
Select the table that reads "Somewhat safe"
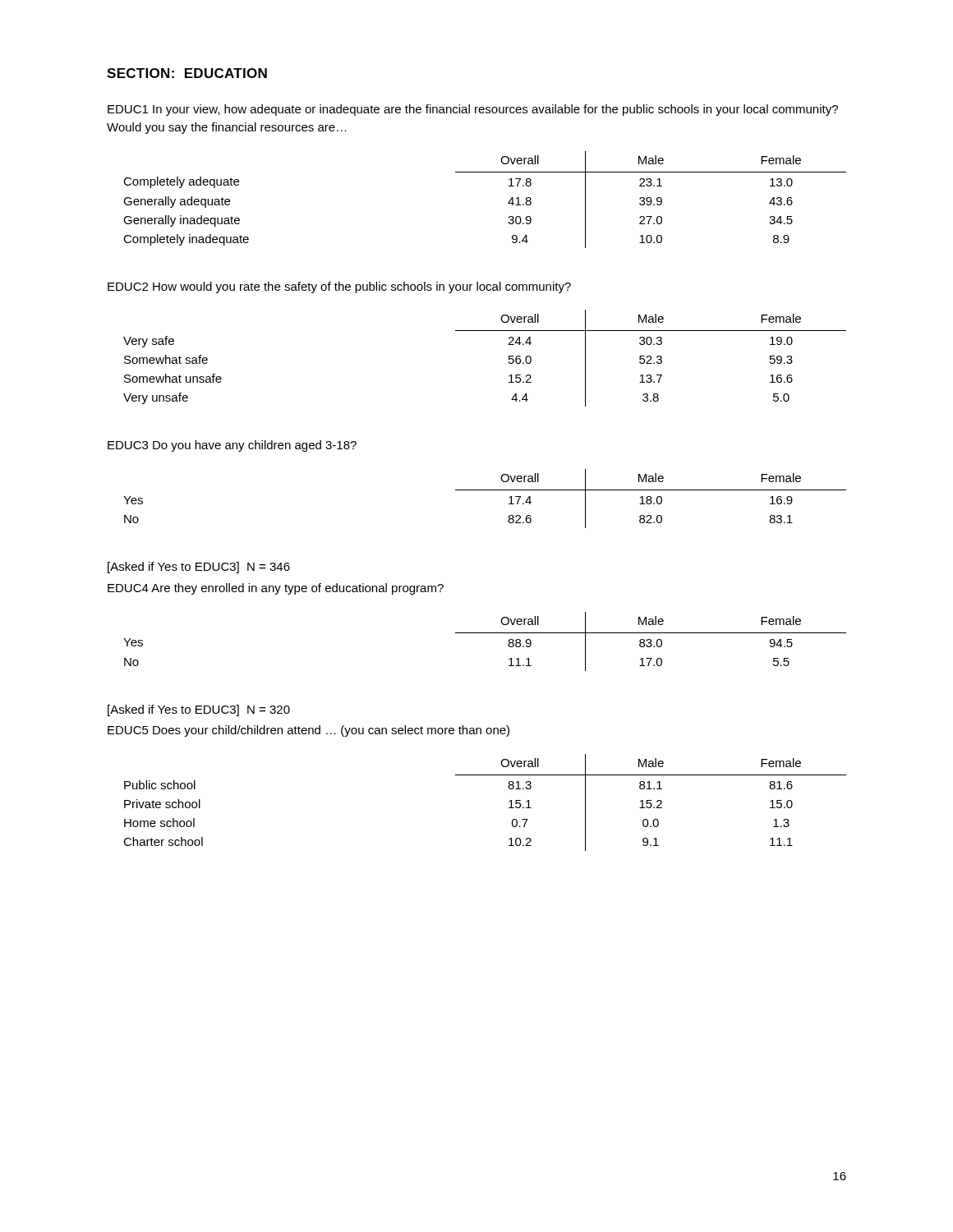tap(476, 358)
